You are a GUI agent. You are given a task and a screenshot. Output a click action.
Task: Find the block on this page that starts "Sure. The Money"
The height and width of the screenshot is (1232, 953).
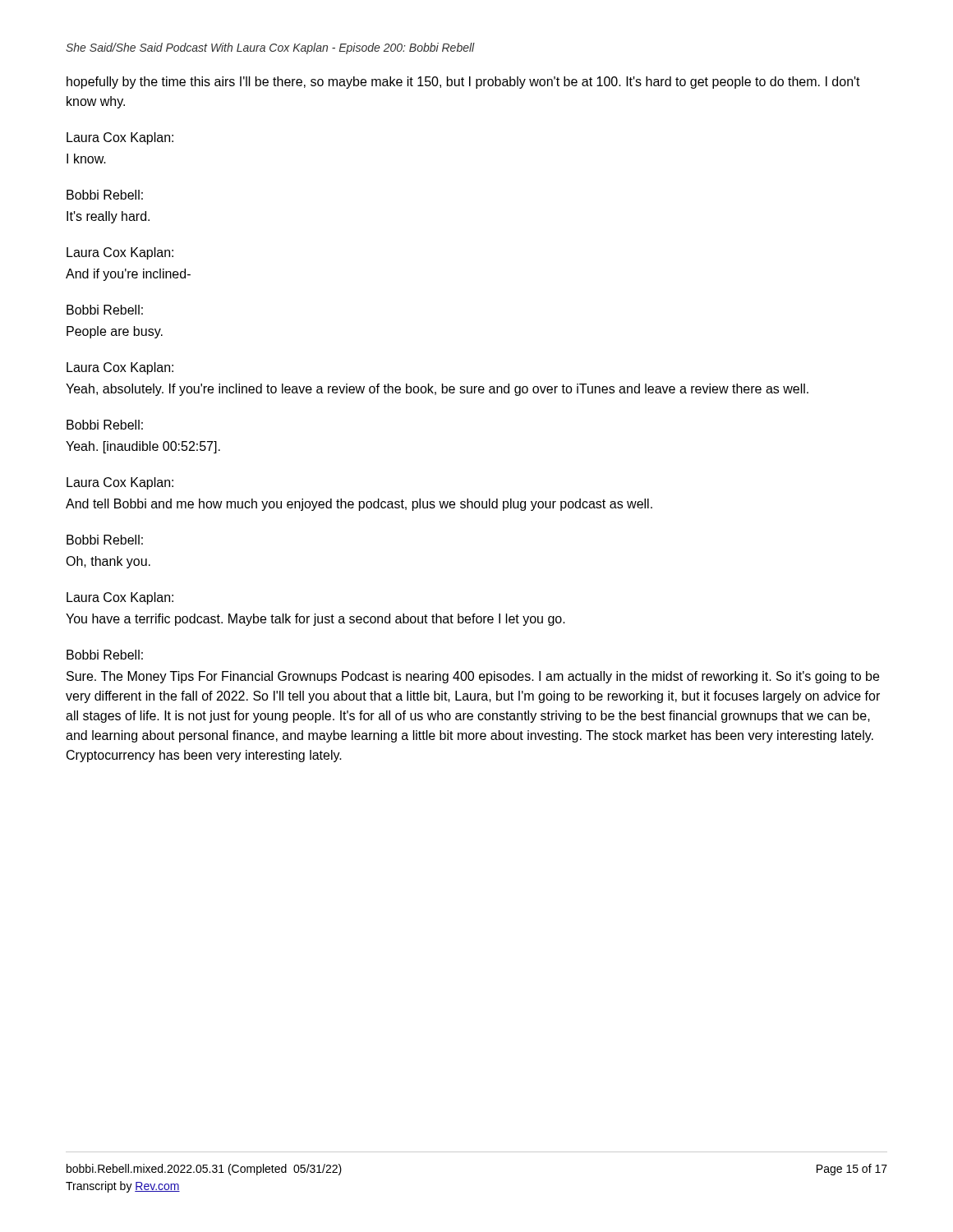[473, 716]
